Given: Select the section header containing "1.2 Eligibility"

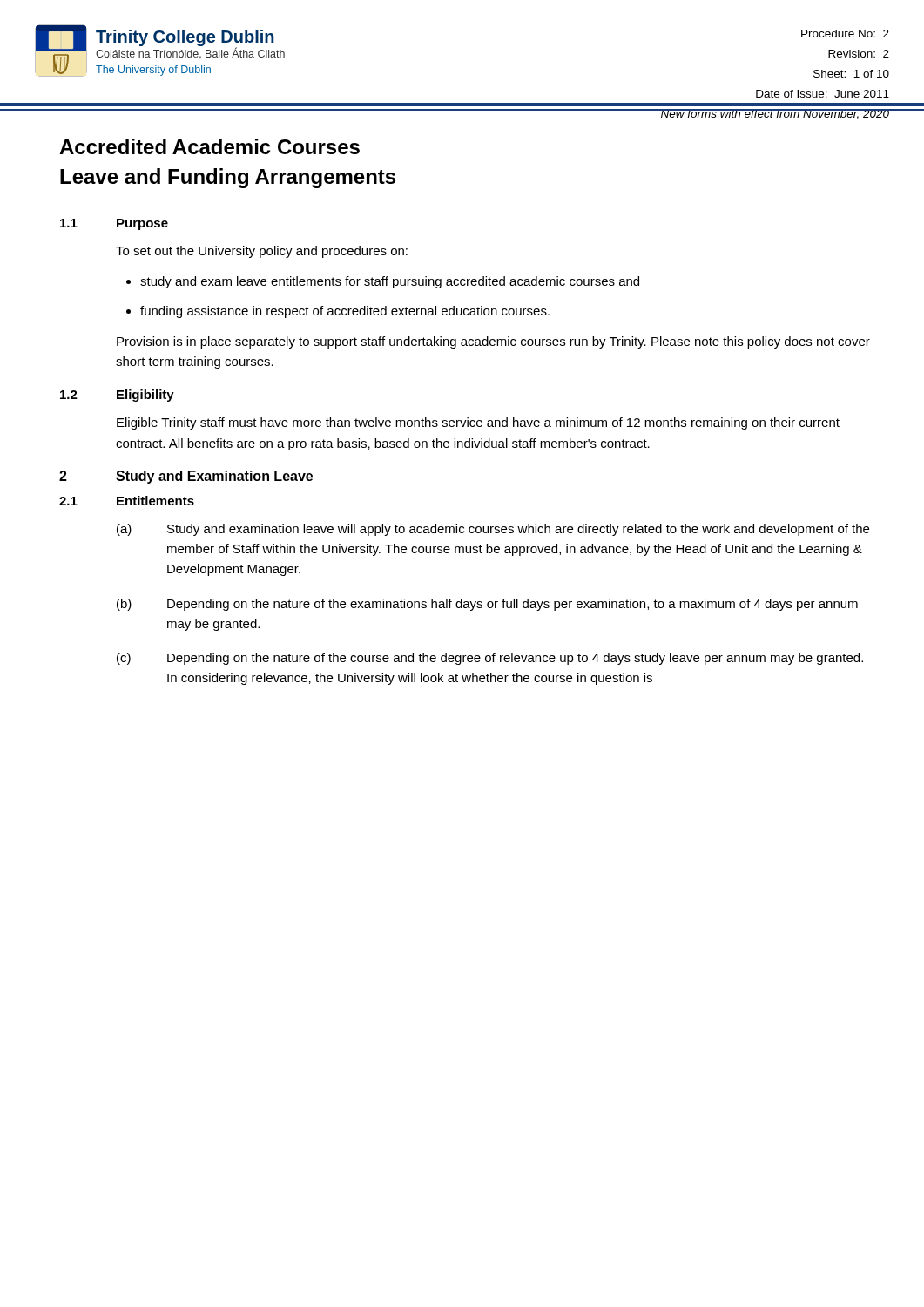Looking at the screenshot, I should click(x=117, y=395).
